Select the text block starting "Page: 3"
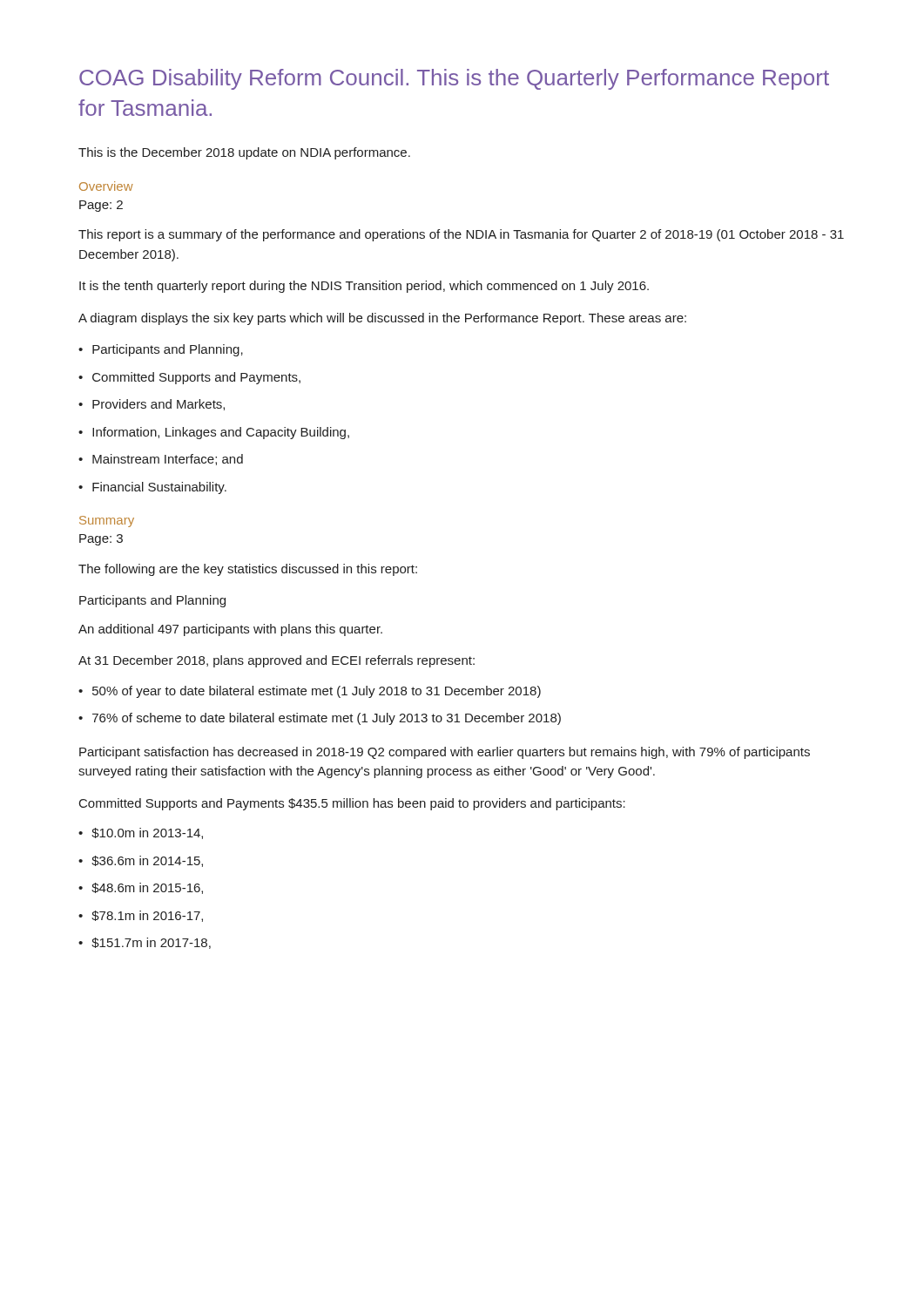The height and width of the screenshot is (1307, 924). click(101, 538)
